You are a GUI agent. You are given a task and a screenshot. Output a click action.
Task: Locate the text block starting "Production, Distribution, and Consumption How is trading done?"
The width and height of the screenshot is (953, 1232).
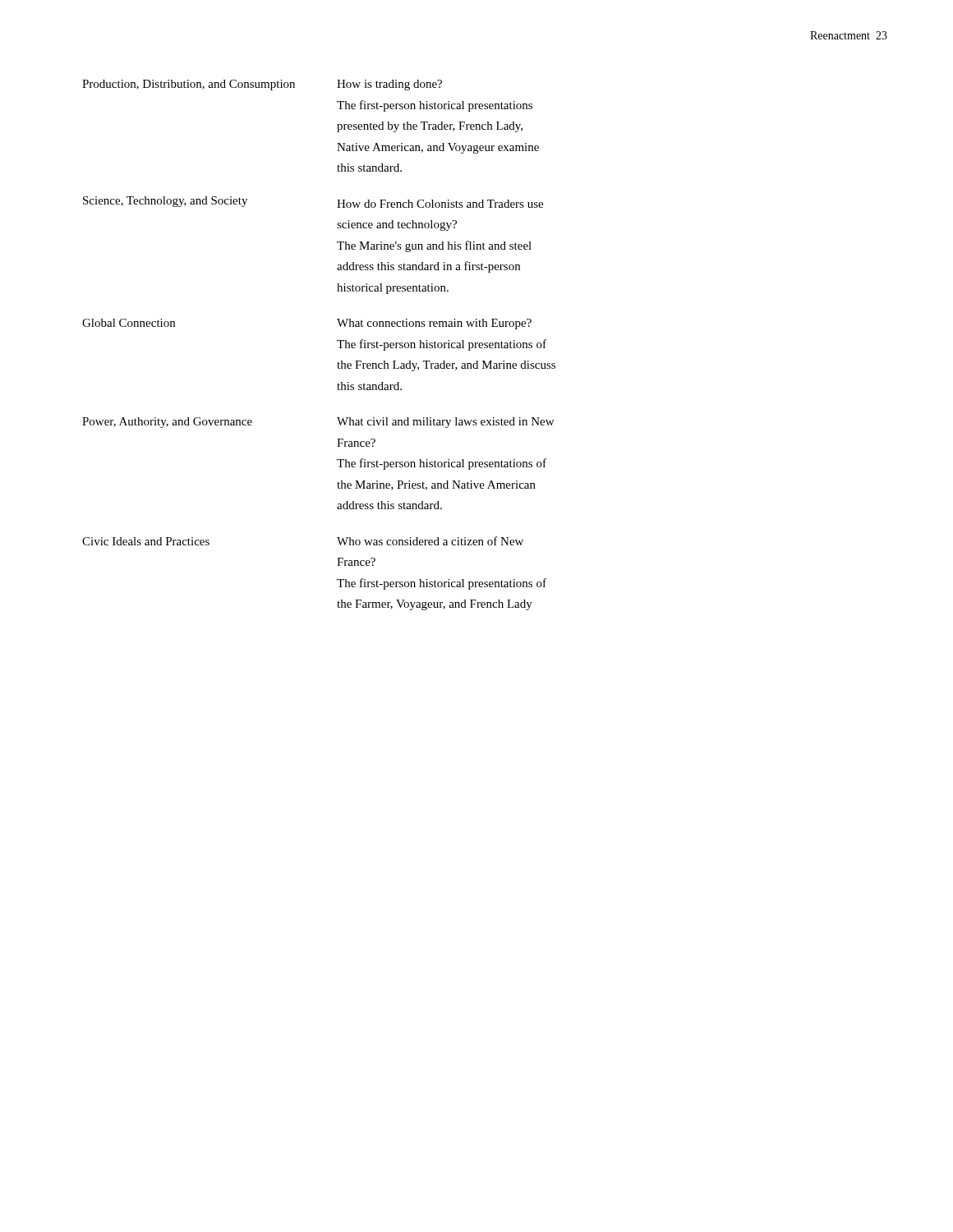485,126
